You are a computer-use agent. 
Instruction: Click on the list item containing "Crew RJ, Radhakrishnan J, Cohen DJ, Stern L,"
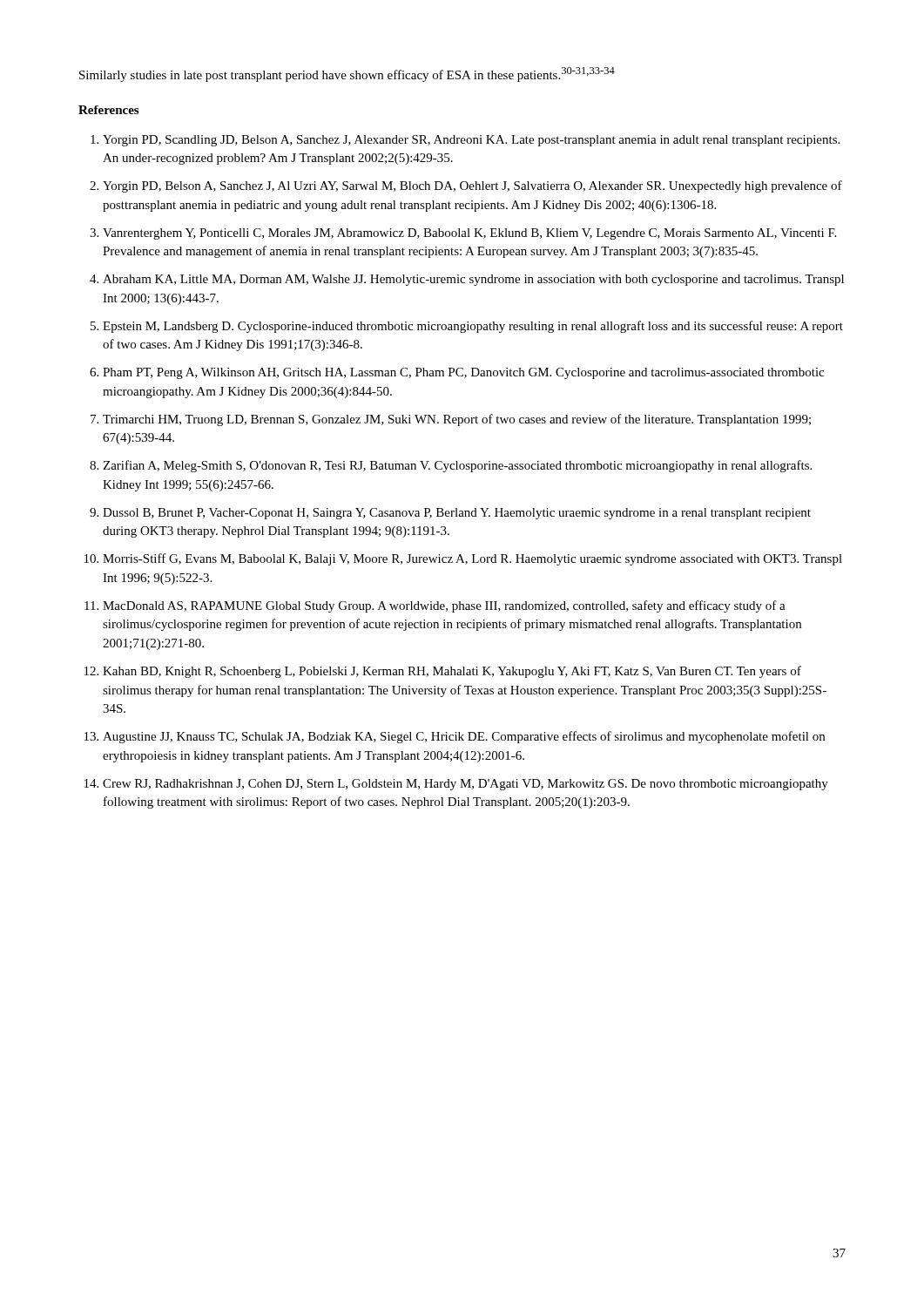tap(465, 792)
